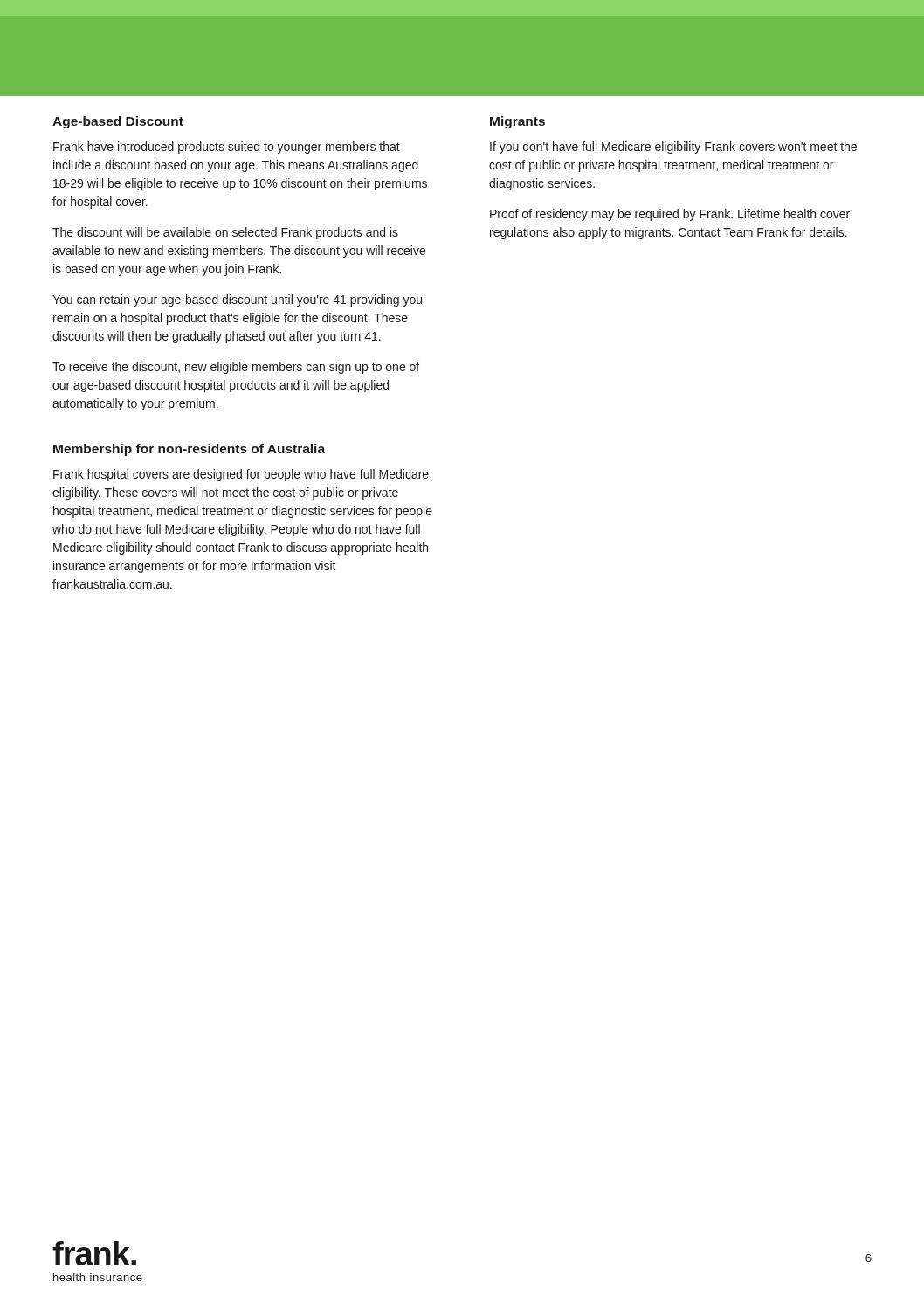
Task: Point to the text starting "You can retain"
Action: (238, 318)
